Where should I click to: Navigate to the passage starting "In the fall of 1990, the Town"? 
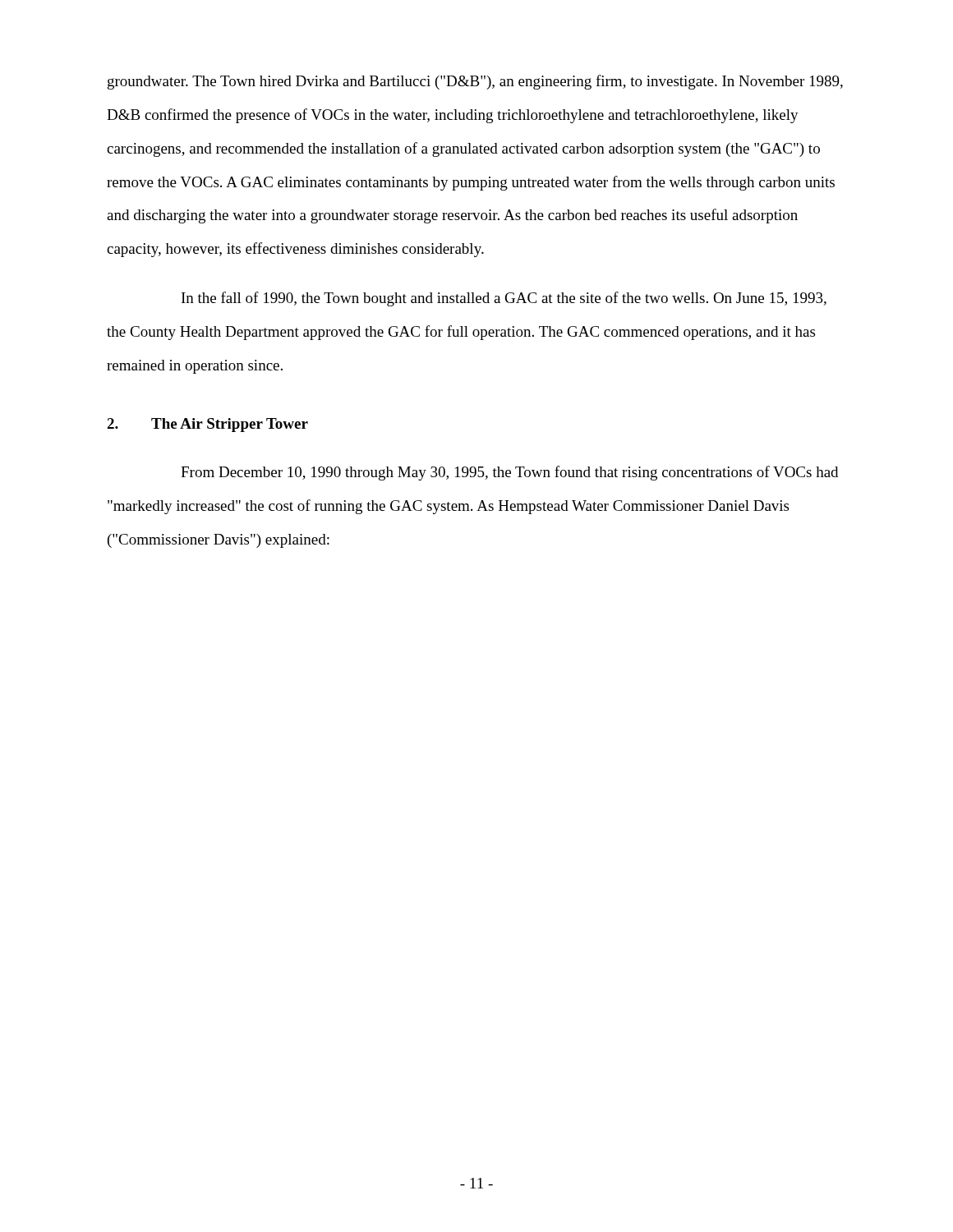[476, 332]
